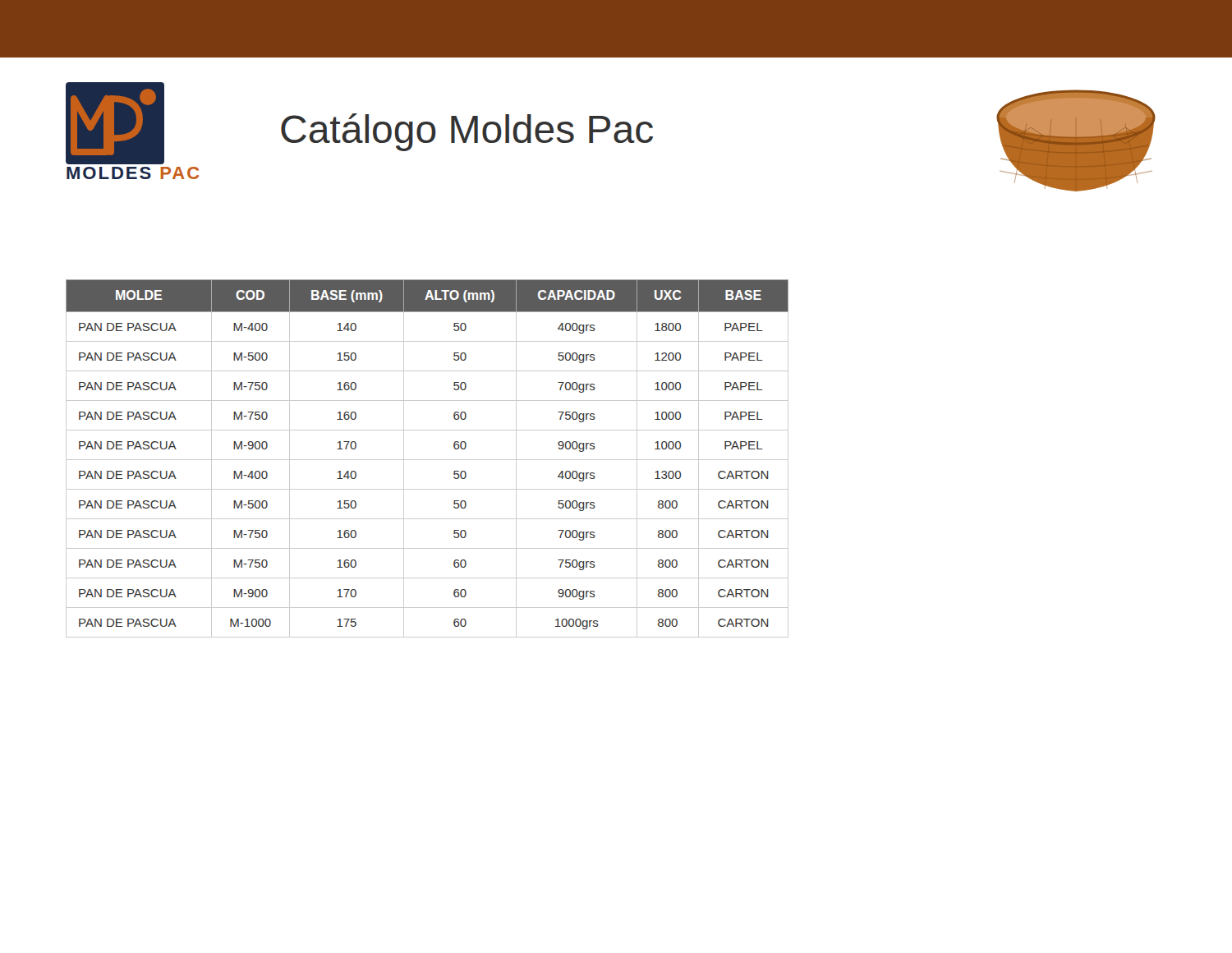Find the photo
Viewport: 1232px width, 953px height.
point(1076,144)
